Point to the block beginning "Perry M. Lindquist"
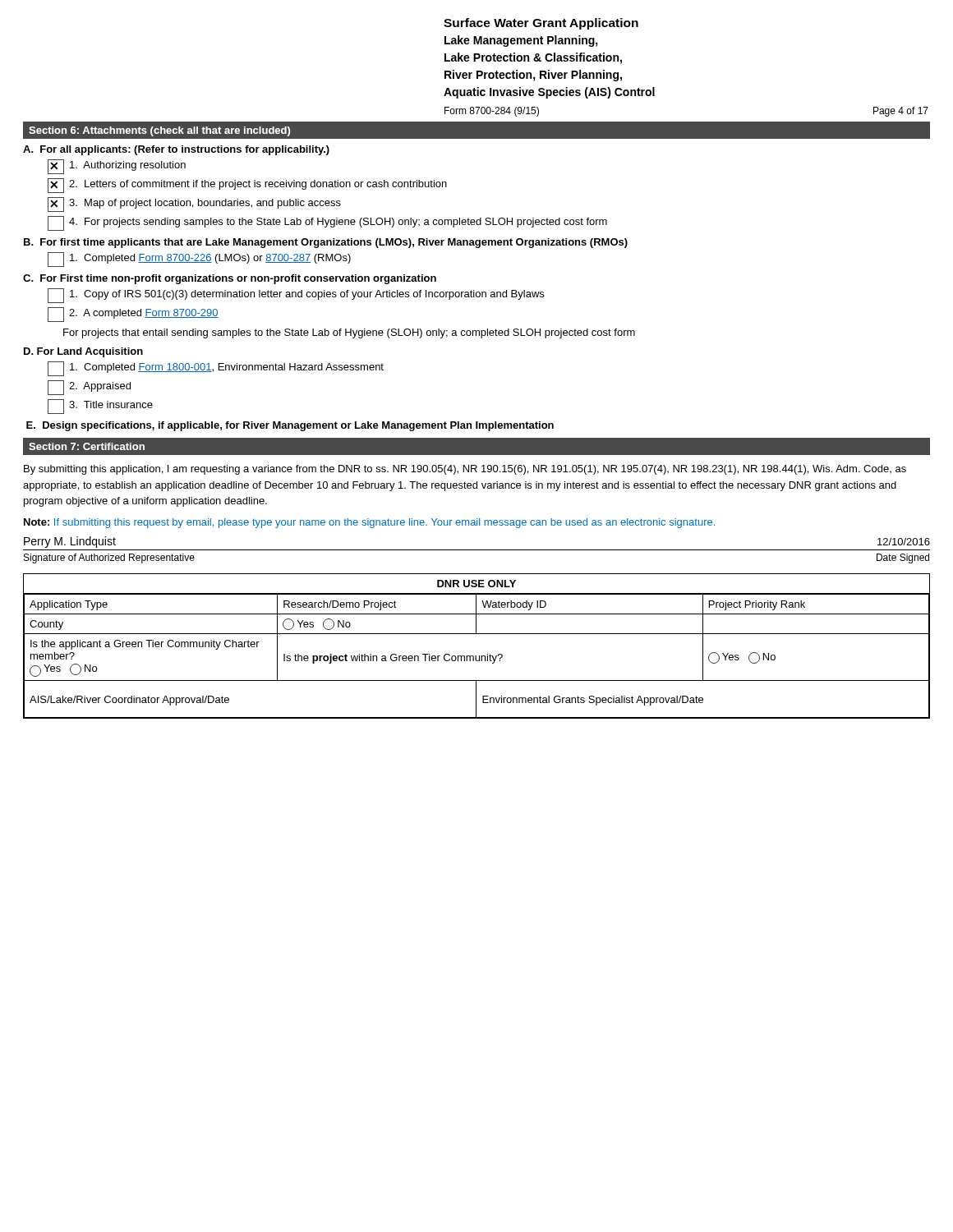The image size is (953, 1232). tap(476, 549)
